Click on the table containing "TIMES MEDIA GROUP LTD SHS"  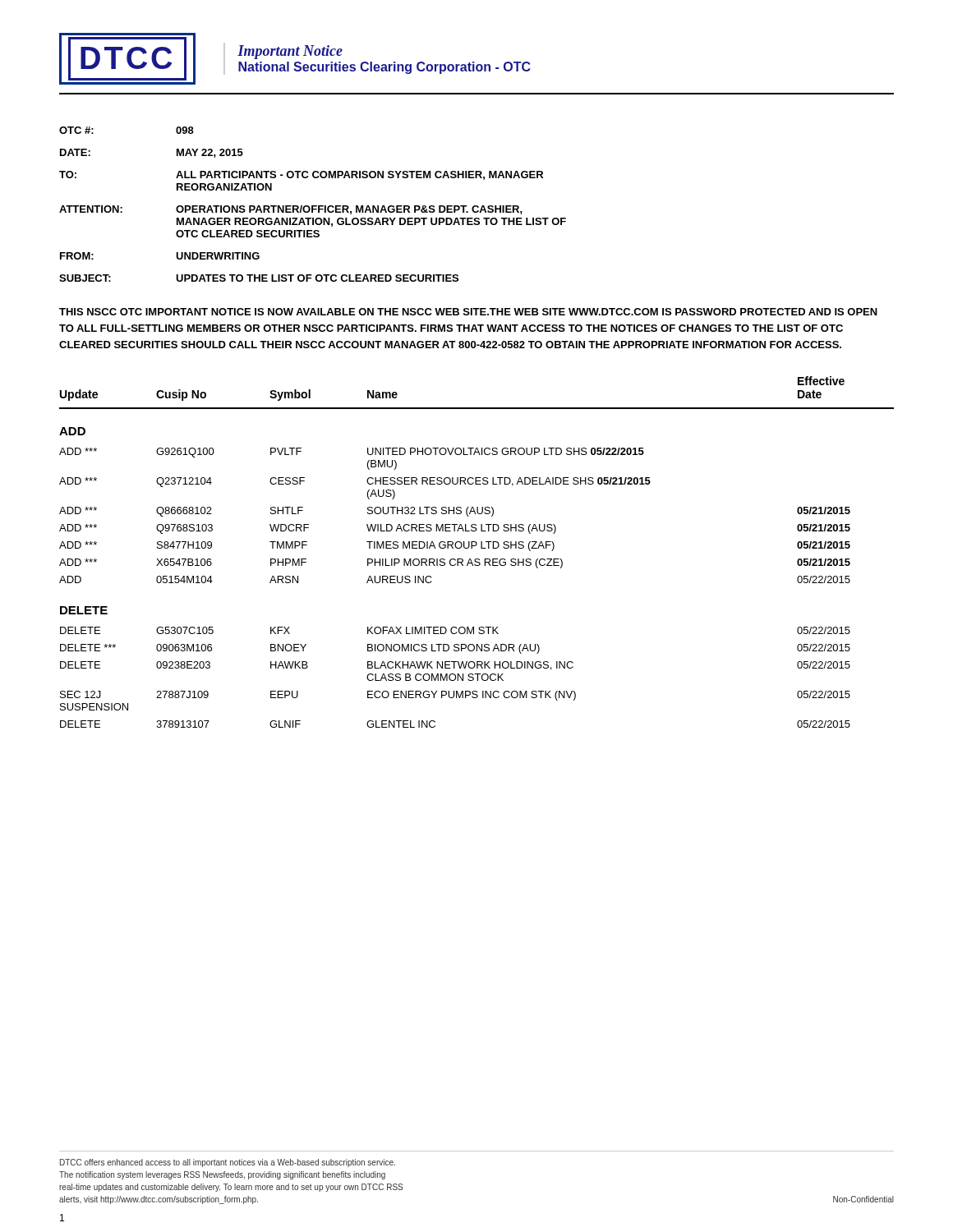tap(476, 552)
